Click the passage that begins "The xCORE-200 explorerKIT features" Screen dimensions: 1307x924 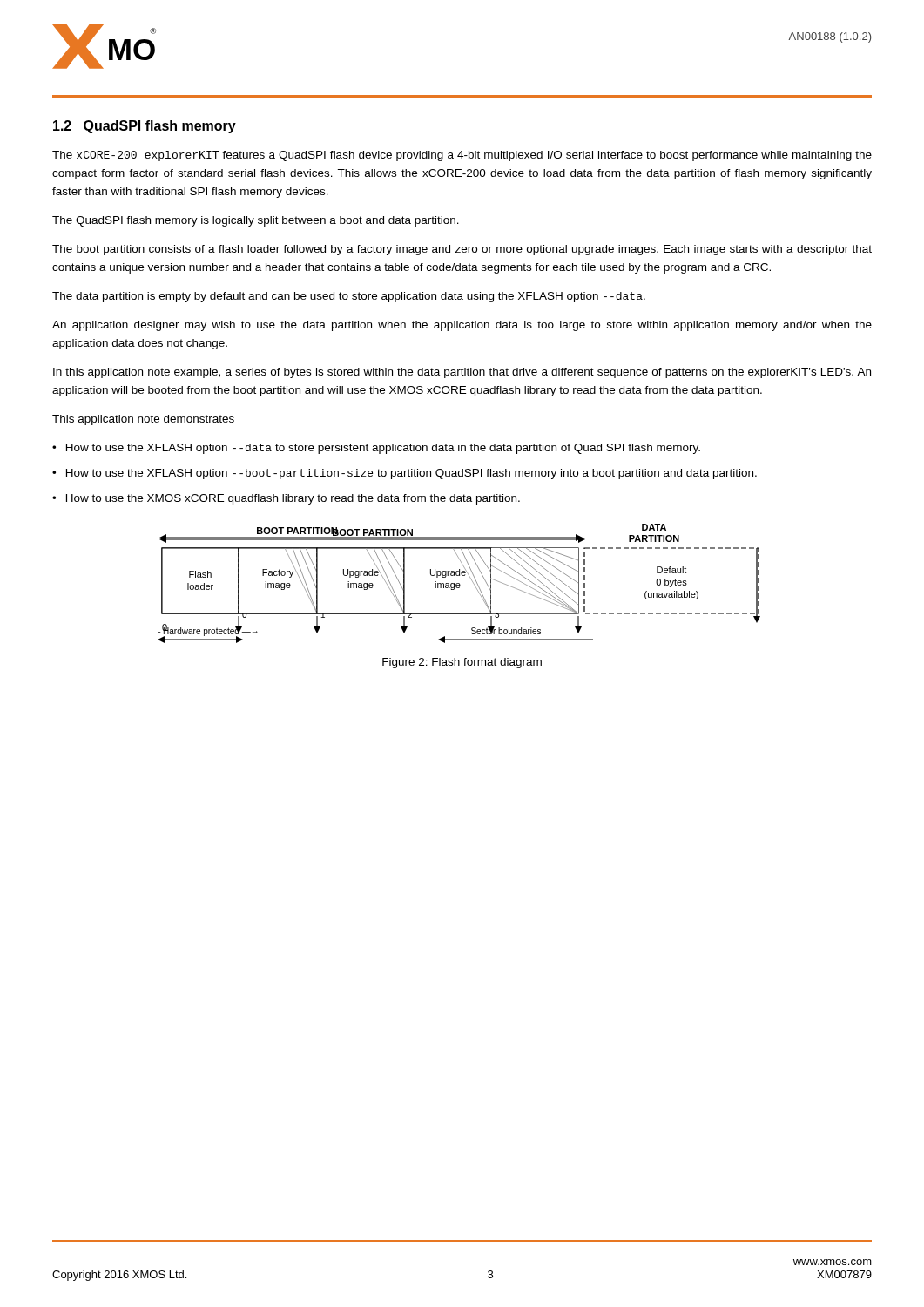tap(462, 173)
